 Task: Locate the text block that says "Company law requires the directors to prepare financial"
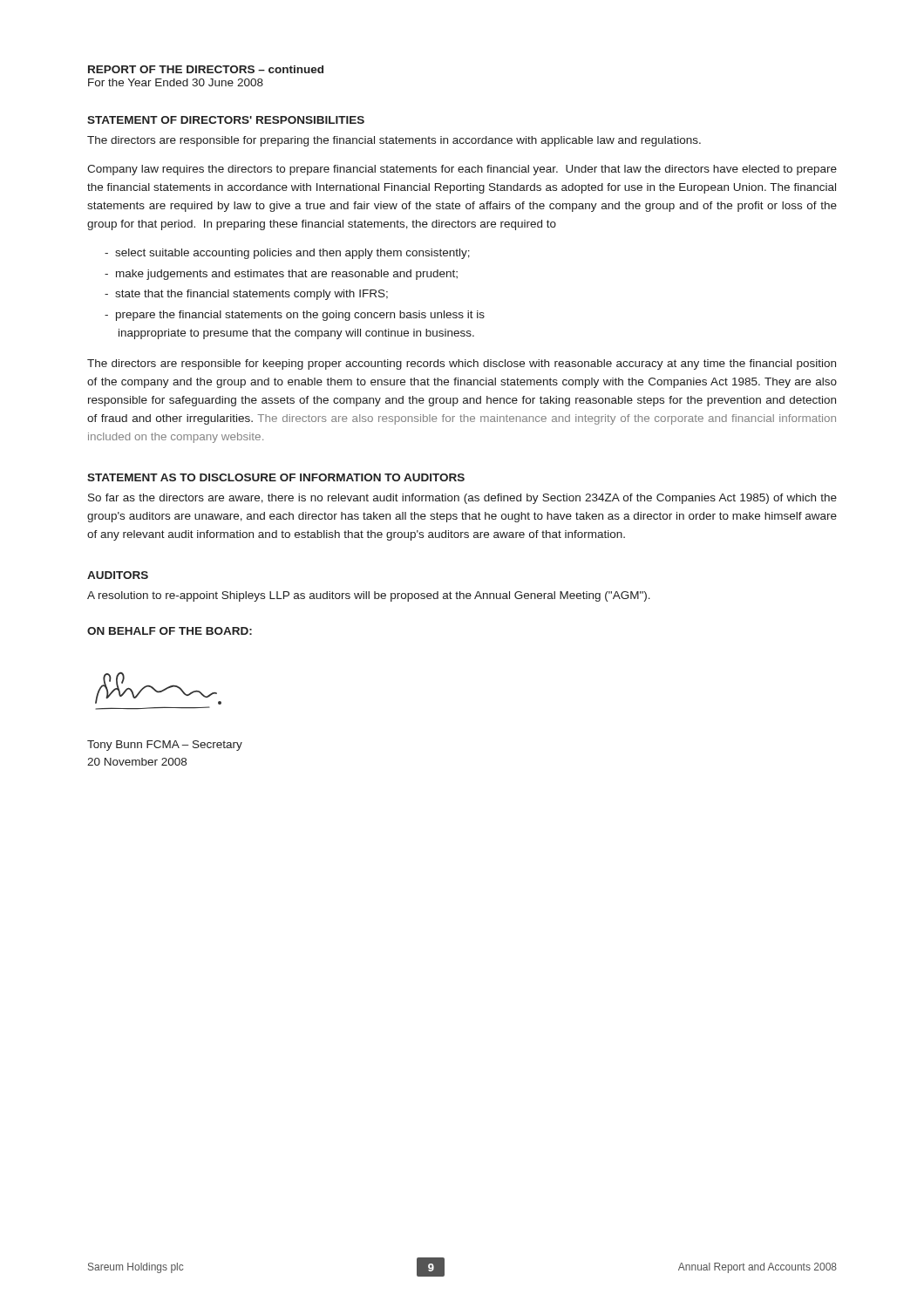pyautogui.click(x=462, y=196)
